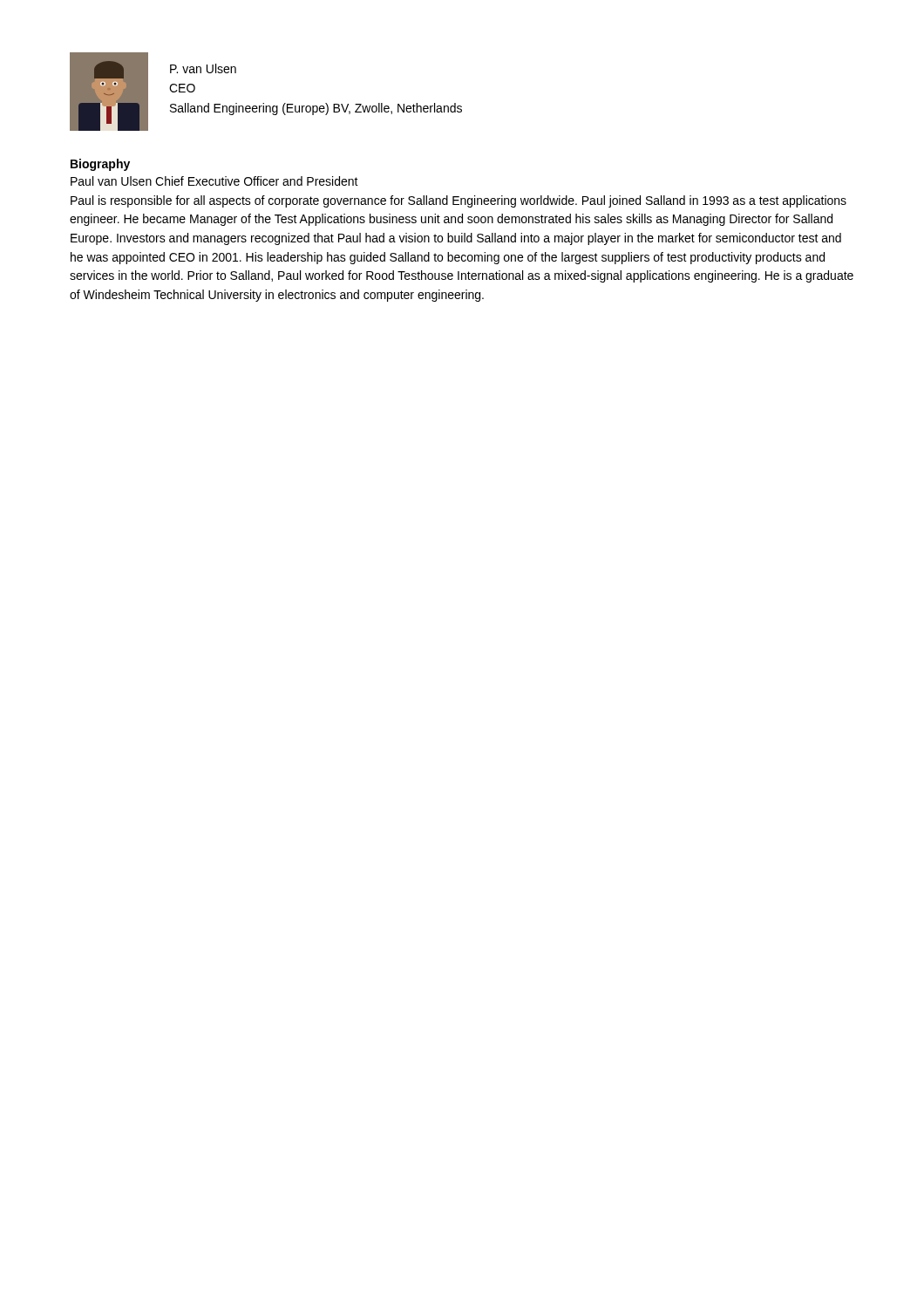
Task: Point to the block starting "P. van Ulsen CEO Salland Engineering"
Action: point(203,68)
